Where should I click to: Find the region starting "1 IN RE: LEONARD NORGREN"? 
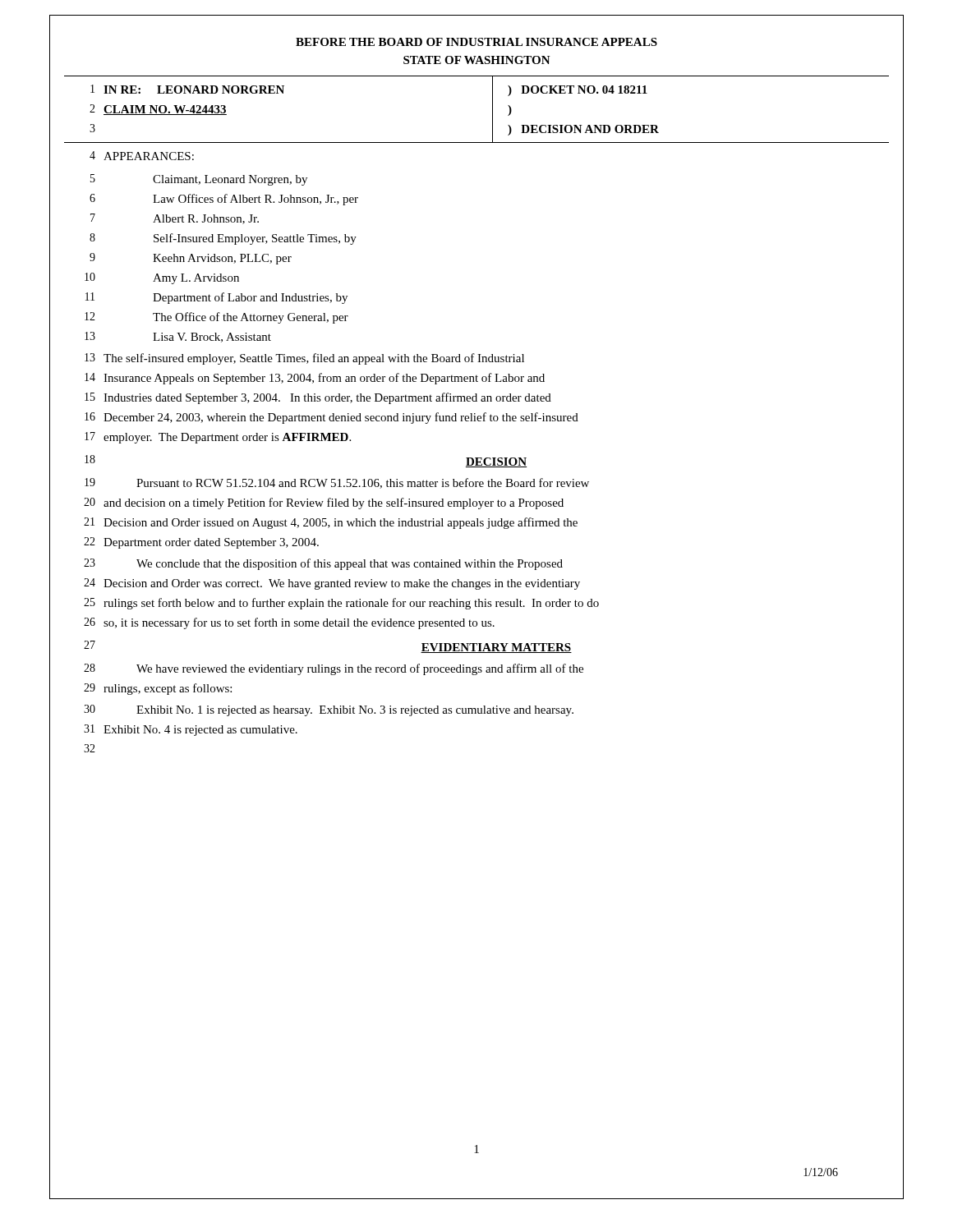click(x=476, y=109)
